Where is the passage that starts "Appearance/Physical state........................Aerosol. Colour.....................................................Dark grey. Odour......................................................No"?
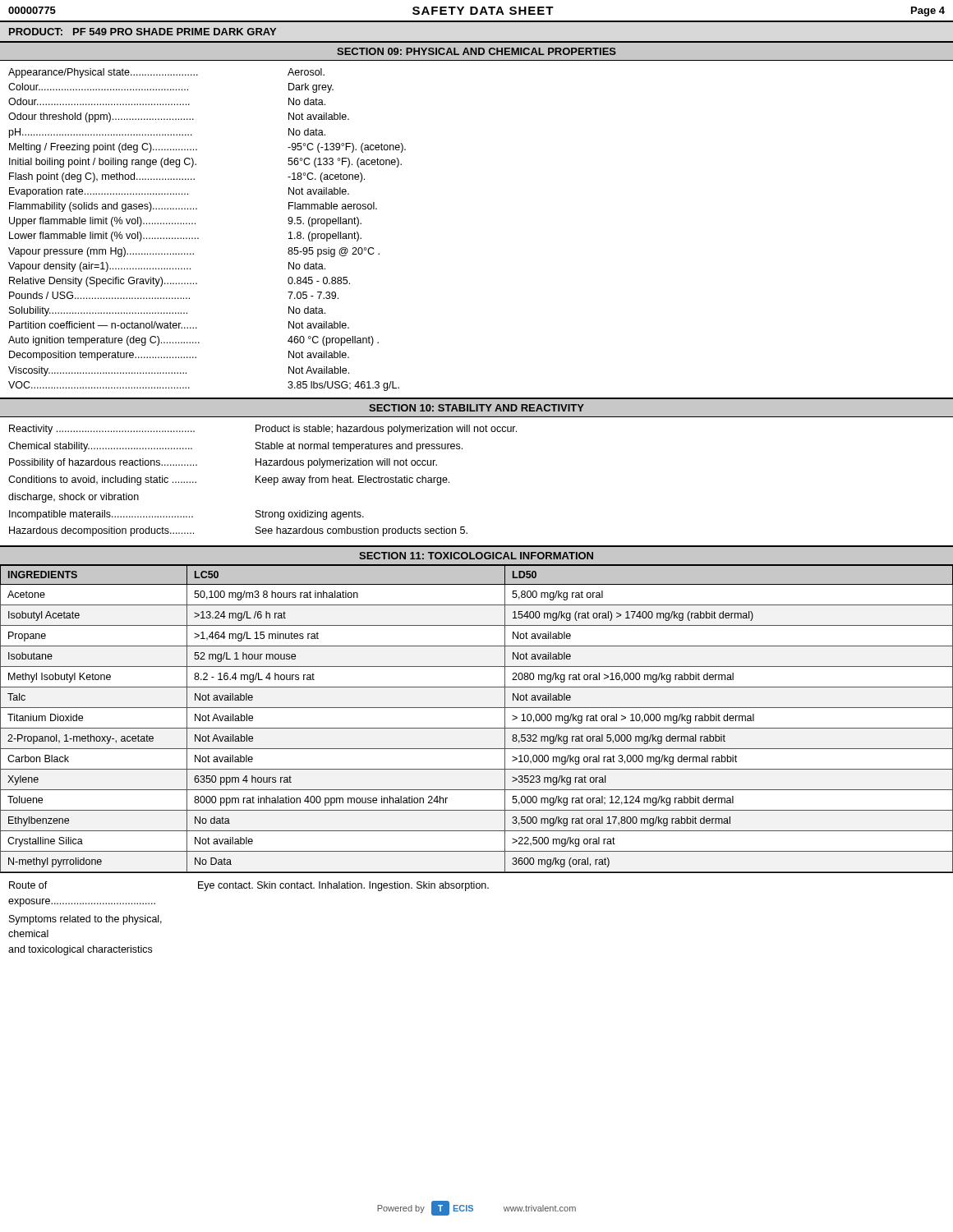The width and height of the screenshot is (953, 1232). (166, 73)
